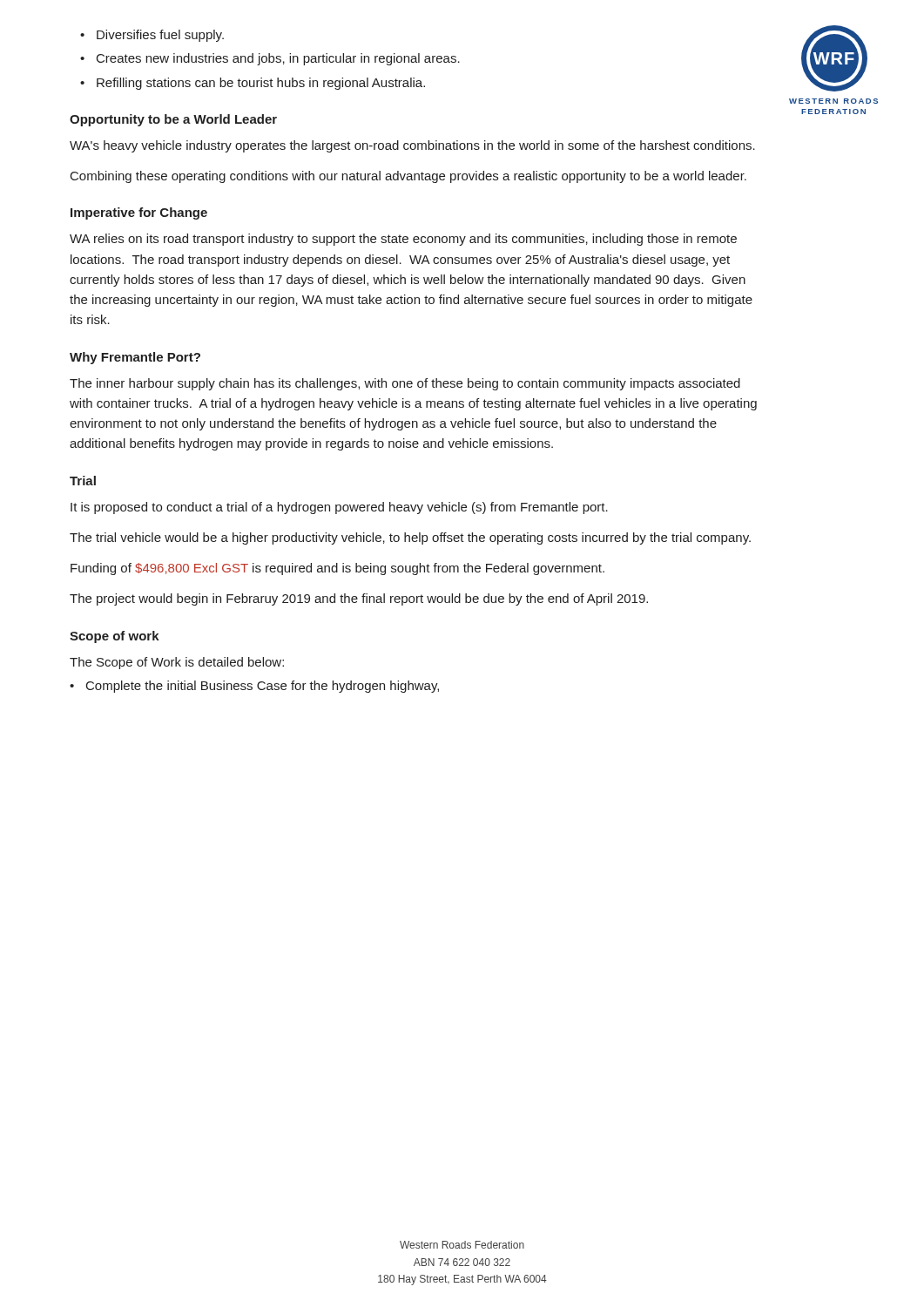Viewport: 924px width, 1307px height.
Task: Point to the block beginning "The project would begin in Febraruy"
Action: point(359,598)
